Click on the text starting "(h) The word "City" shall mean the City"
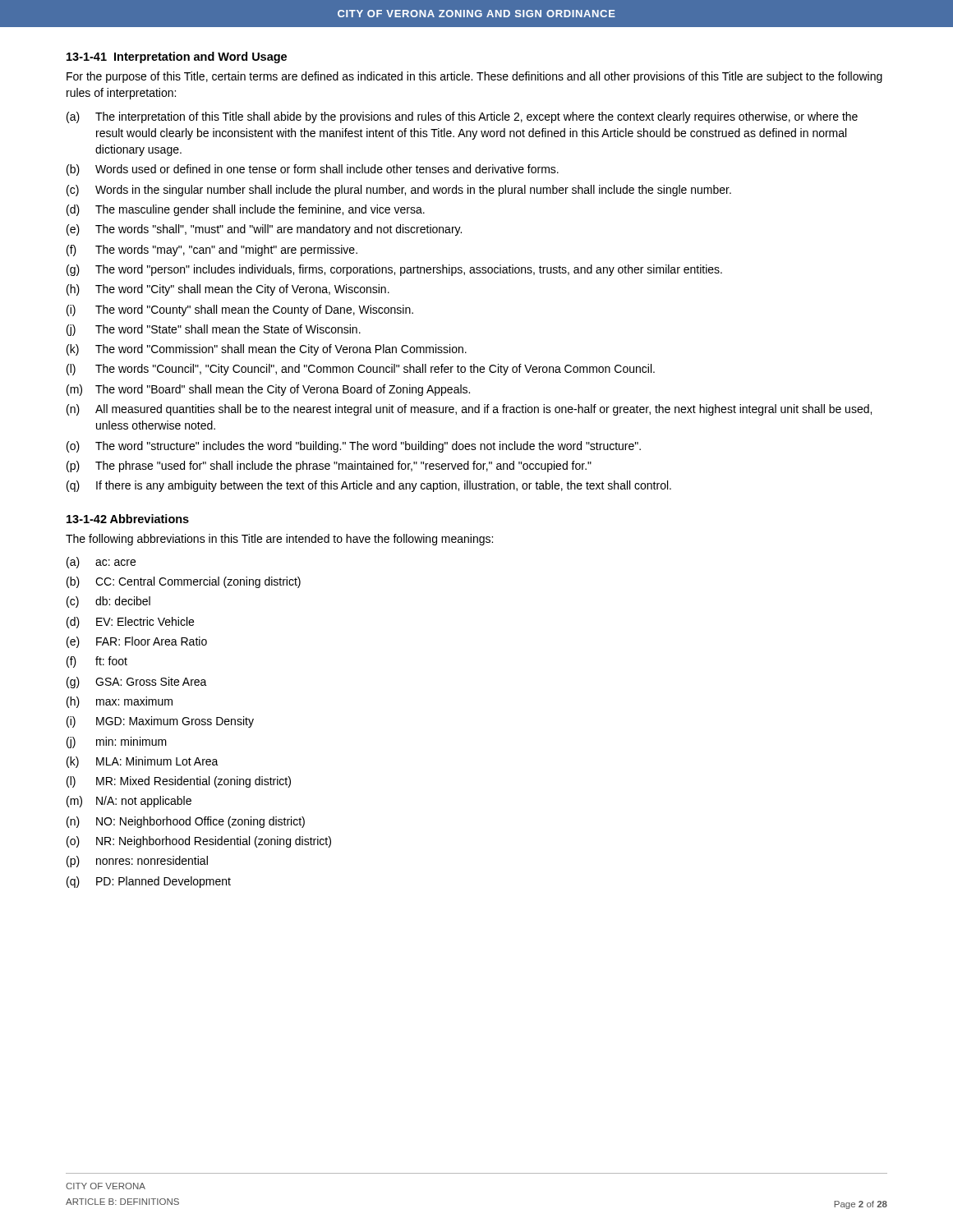Viewport: 953px width, 1232px height. [x=228, y=290]
